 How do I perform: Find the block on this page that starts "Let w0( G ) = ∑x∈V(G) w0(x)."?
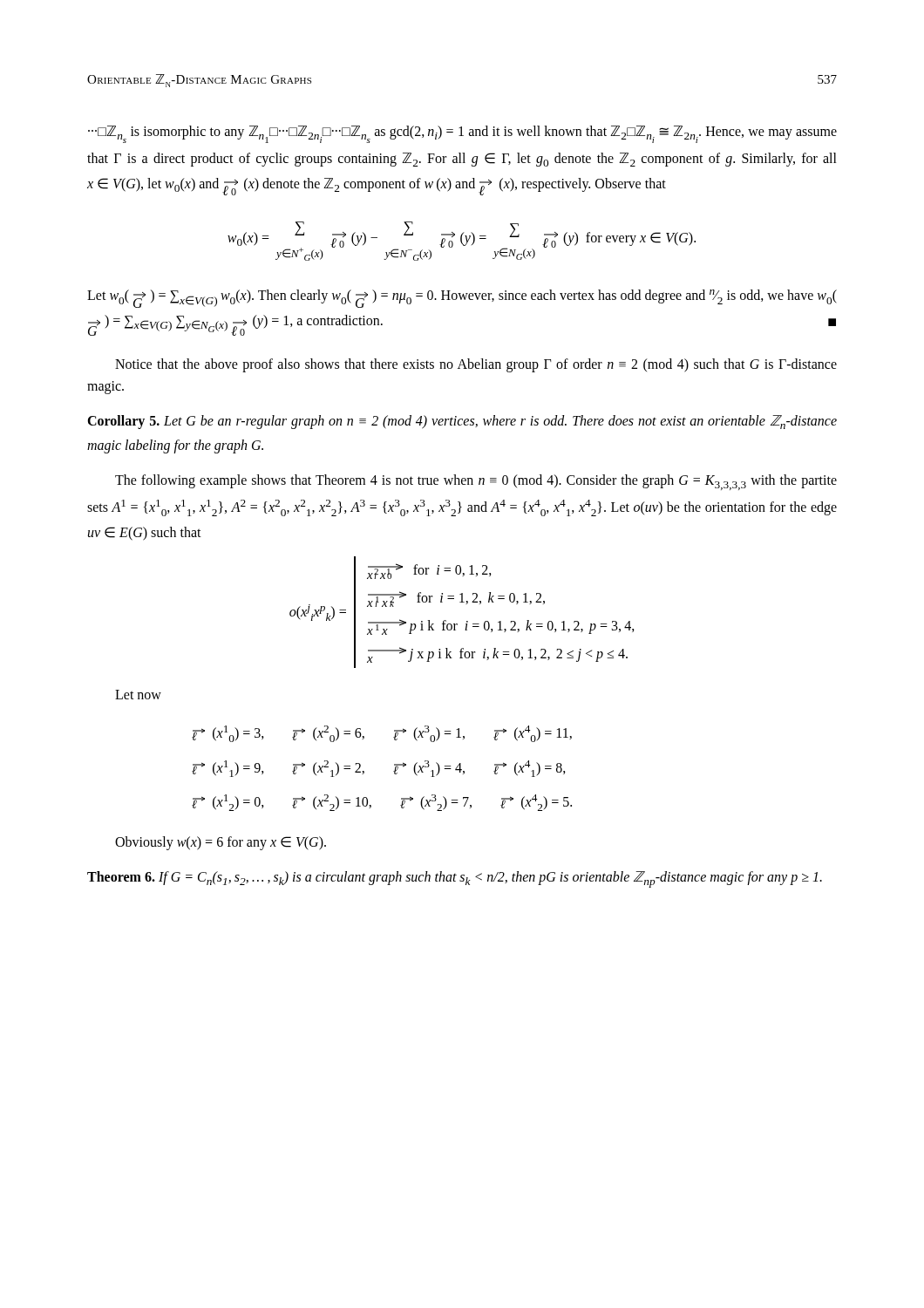(462, 311)
